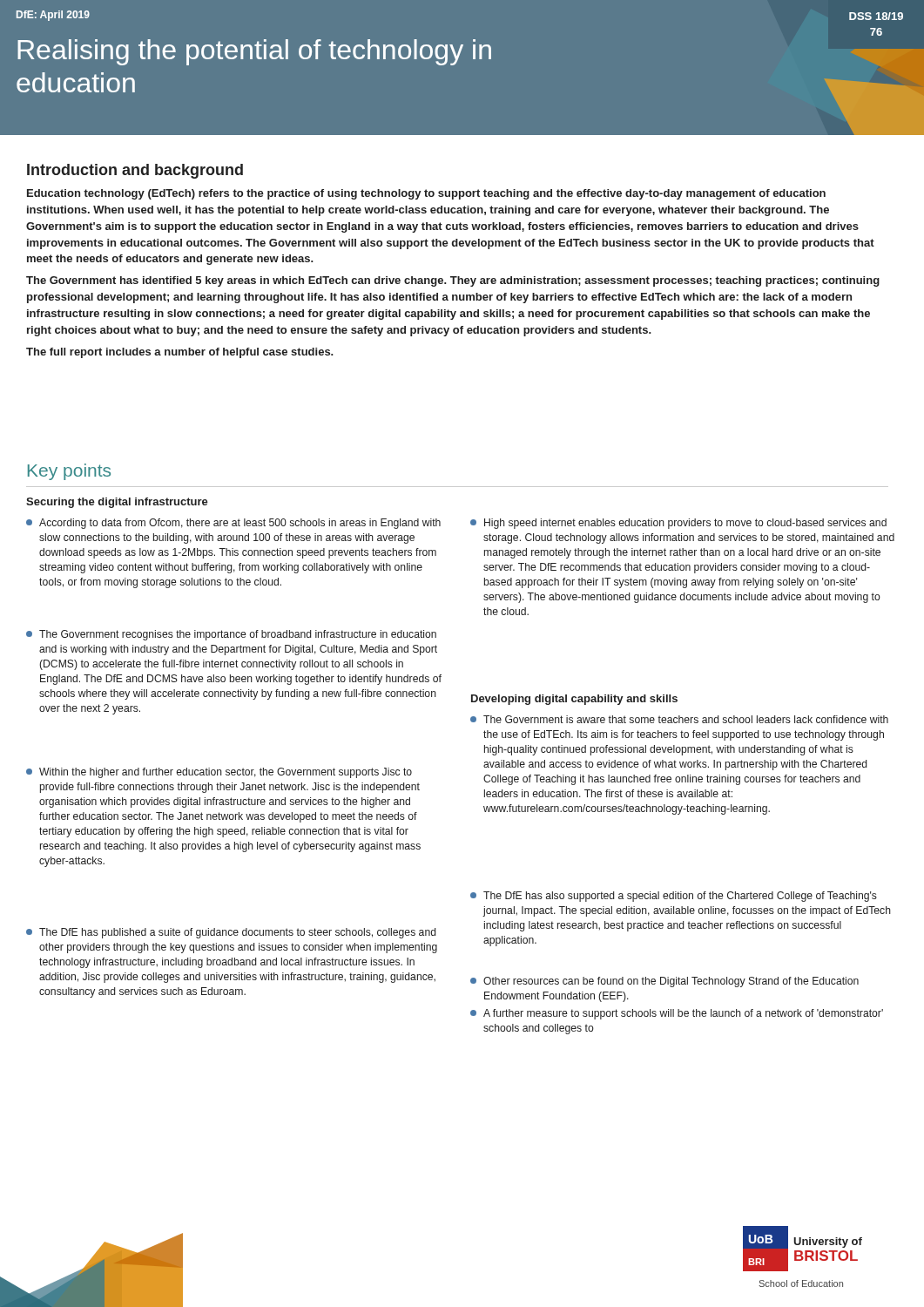Point to the block beginning "Education technology (EdTech) refers to the"
This screenshot has height=1307, width=924.
(x=457, y=273)
